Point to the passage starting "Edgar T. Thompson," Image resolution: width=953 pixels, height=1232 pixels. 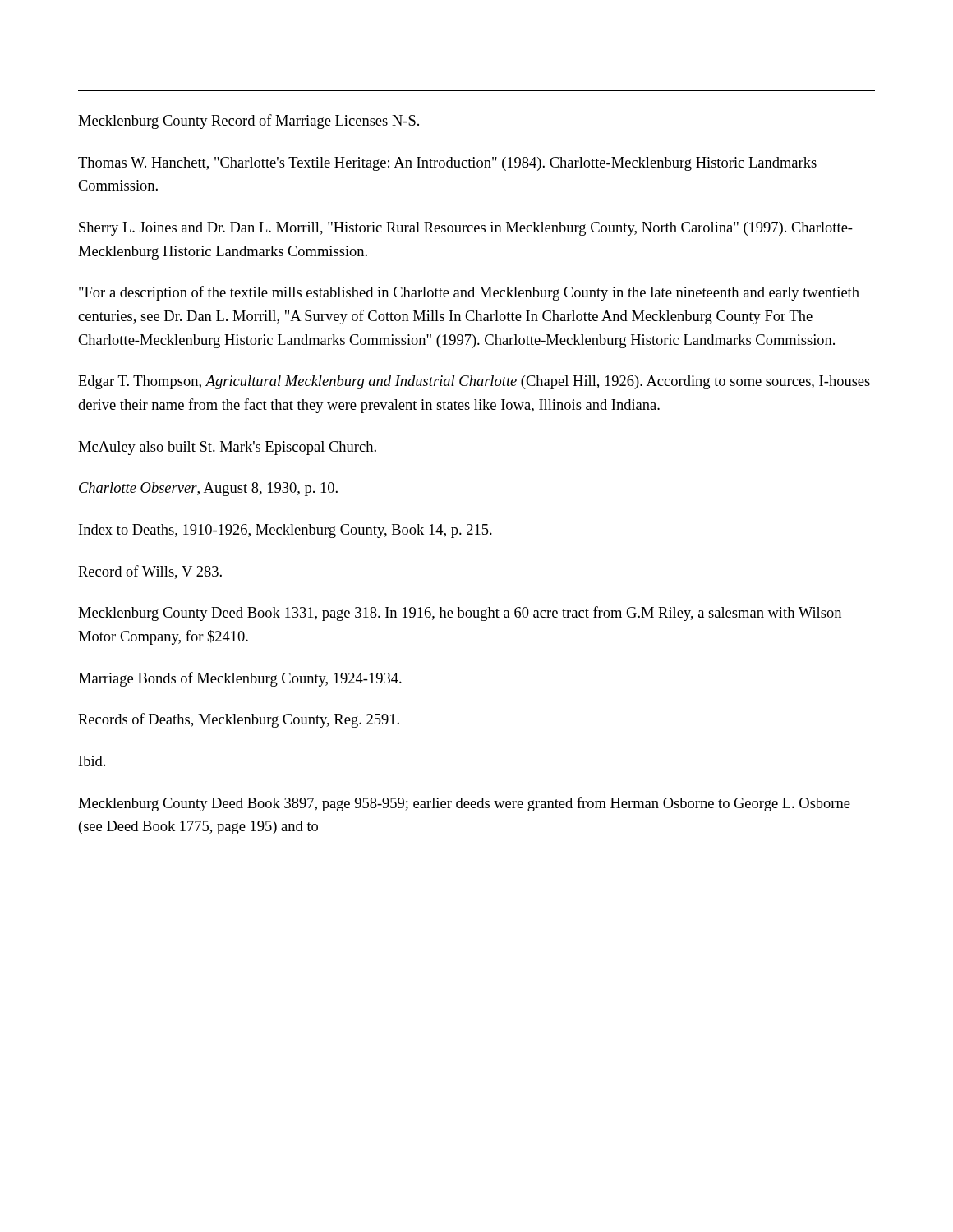coord(474,393)
